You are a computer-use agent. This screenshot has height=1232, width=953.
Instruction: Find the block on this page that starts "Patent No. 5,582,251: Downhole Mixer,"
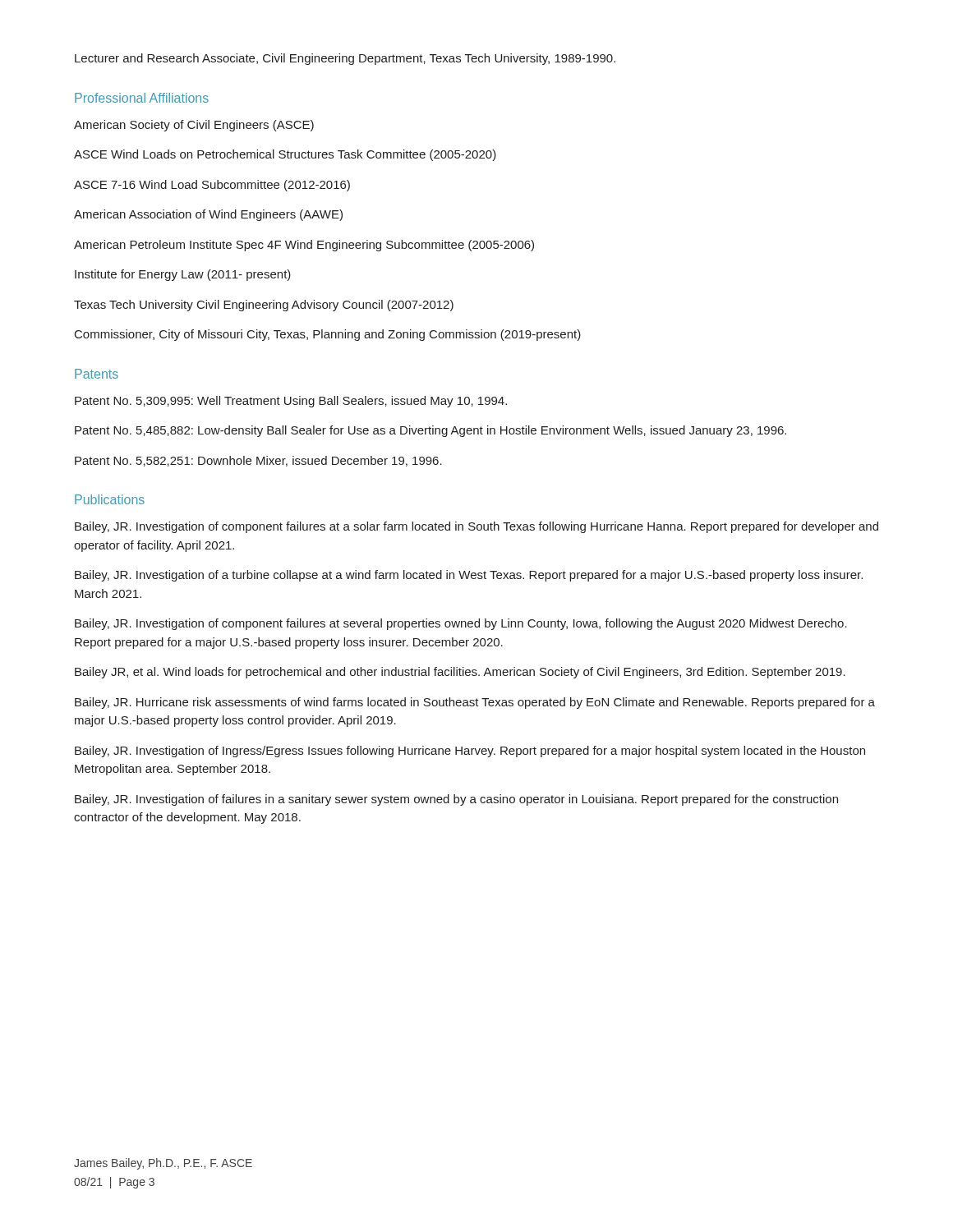[258, 460]
